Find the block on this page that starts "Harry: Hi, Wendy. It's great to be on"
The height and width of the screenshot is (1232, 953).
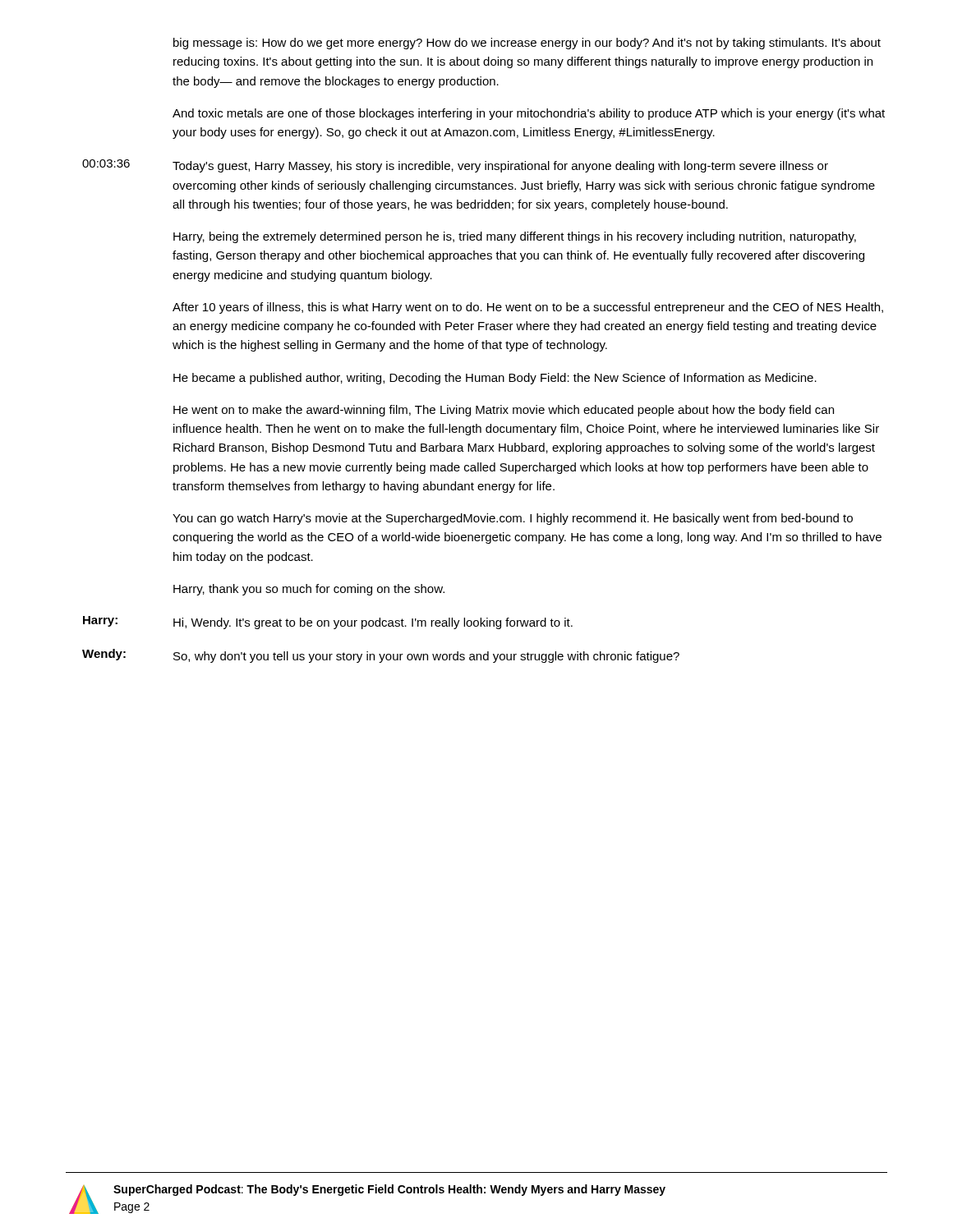(x=485, y=622)
